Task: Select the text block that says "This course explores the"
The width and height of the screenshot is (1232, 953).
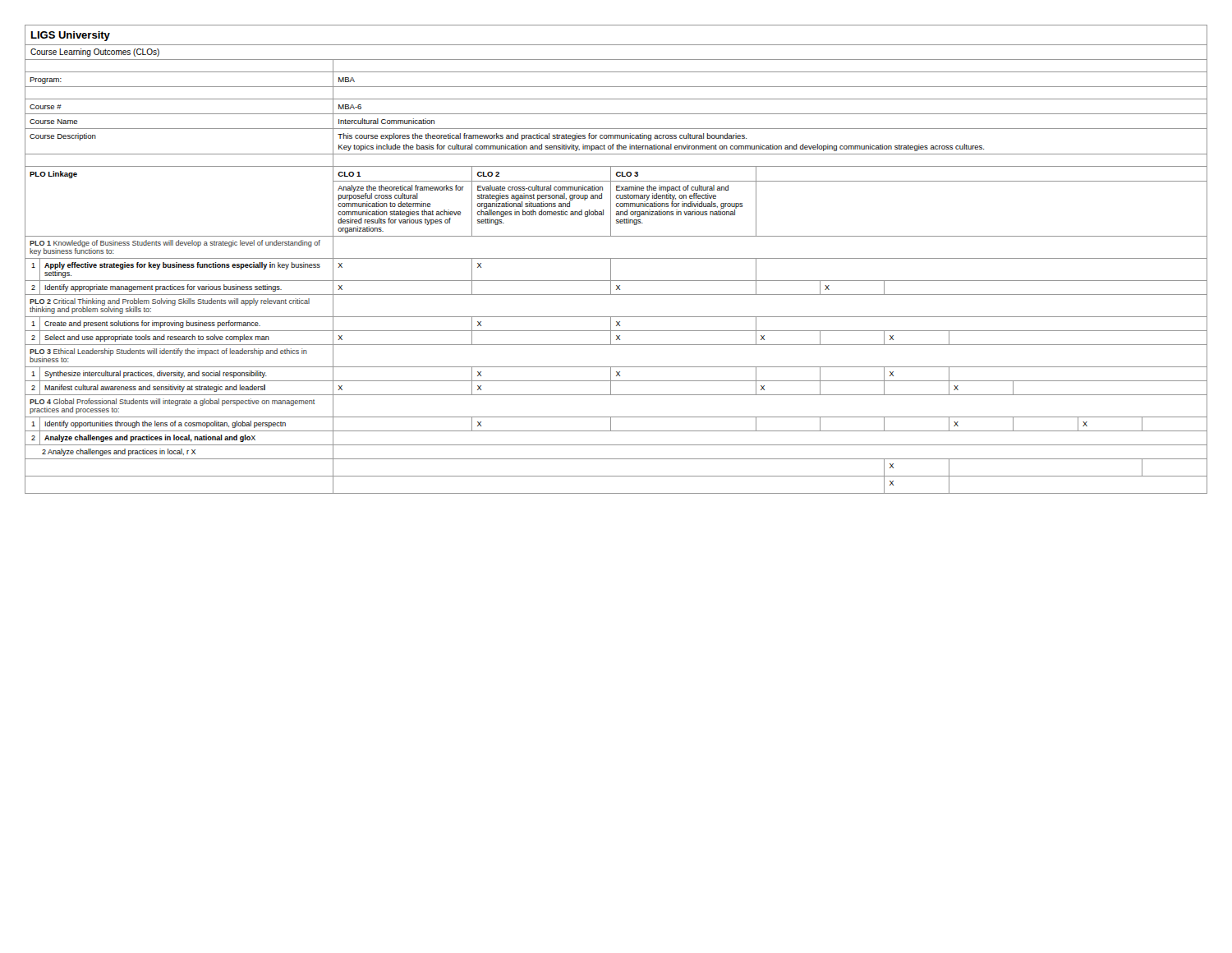Action: pos(543,136)
